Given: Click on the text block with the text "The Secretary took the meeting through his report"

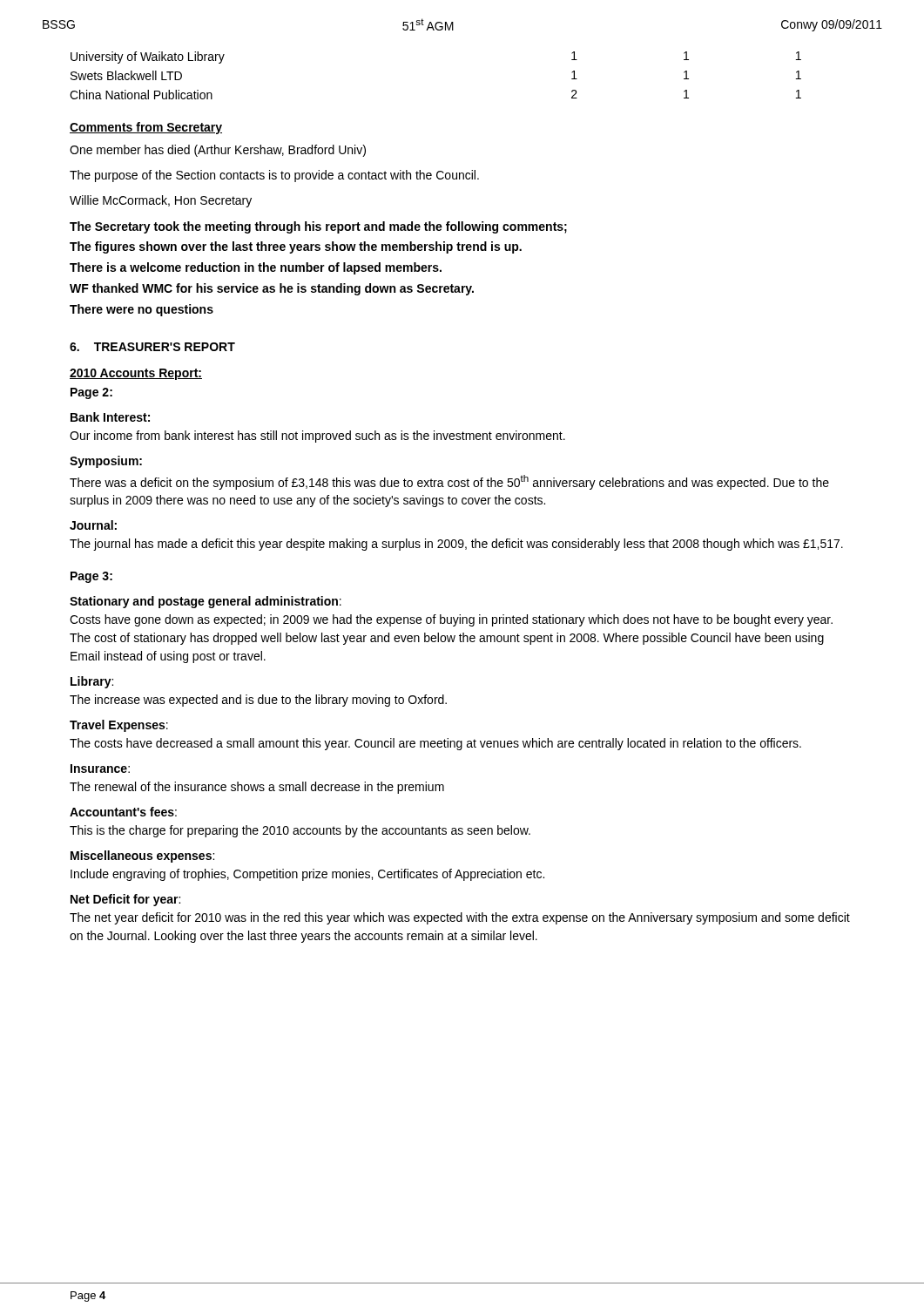Looking at the screenshot, I should coord(319,268).
